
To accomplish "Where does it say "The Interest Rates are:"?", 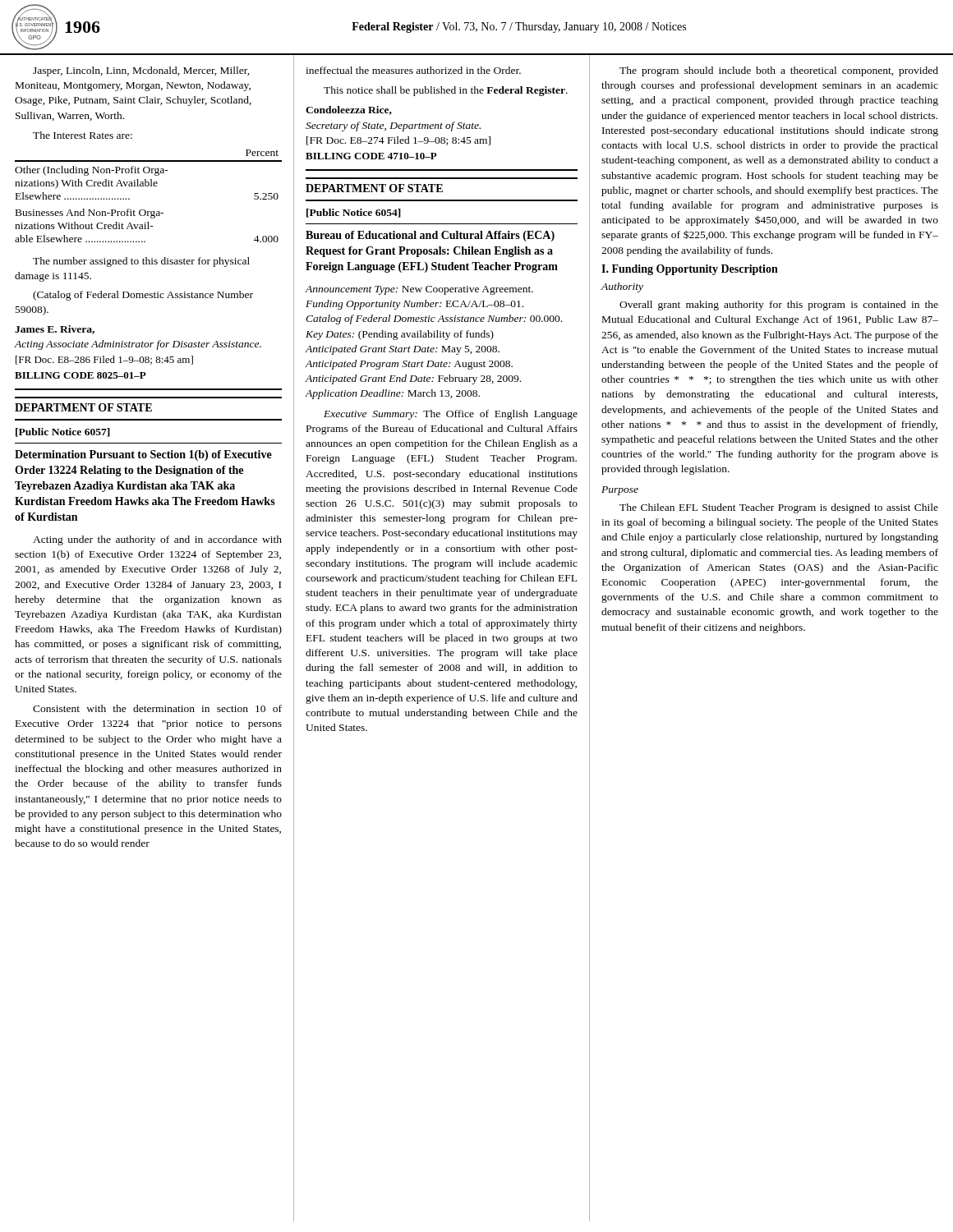I will [83, 135].
